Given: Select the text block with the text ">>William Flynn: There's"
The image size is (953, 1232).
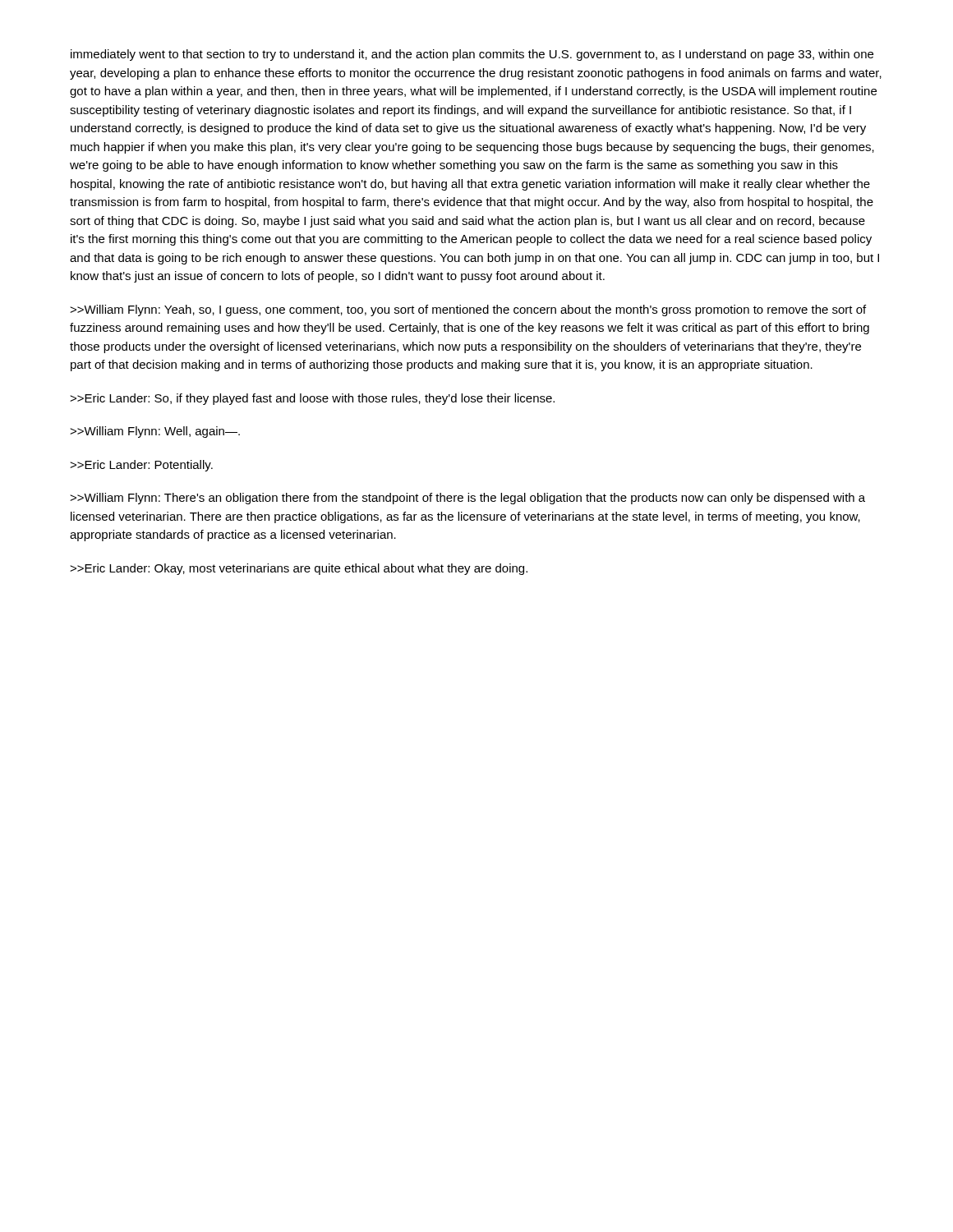Looking at the screenshot, I should 468,516.
